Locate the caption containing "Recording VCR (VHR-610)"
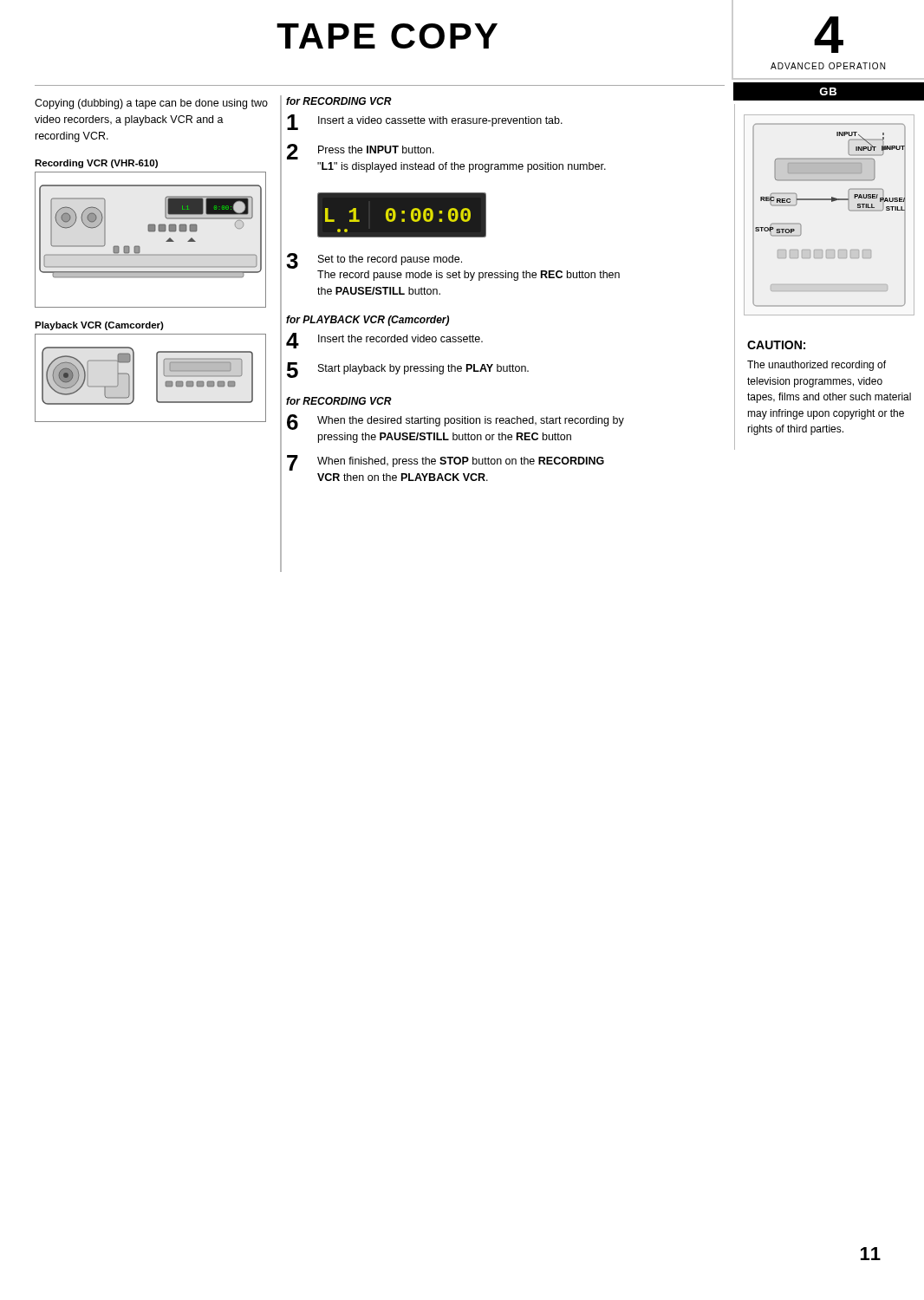 [x=96, y=163]
